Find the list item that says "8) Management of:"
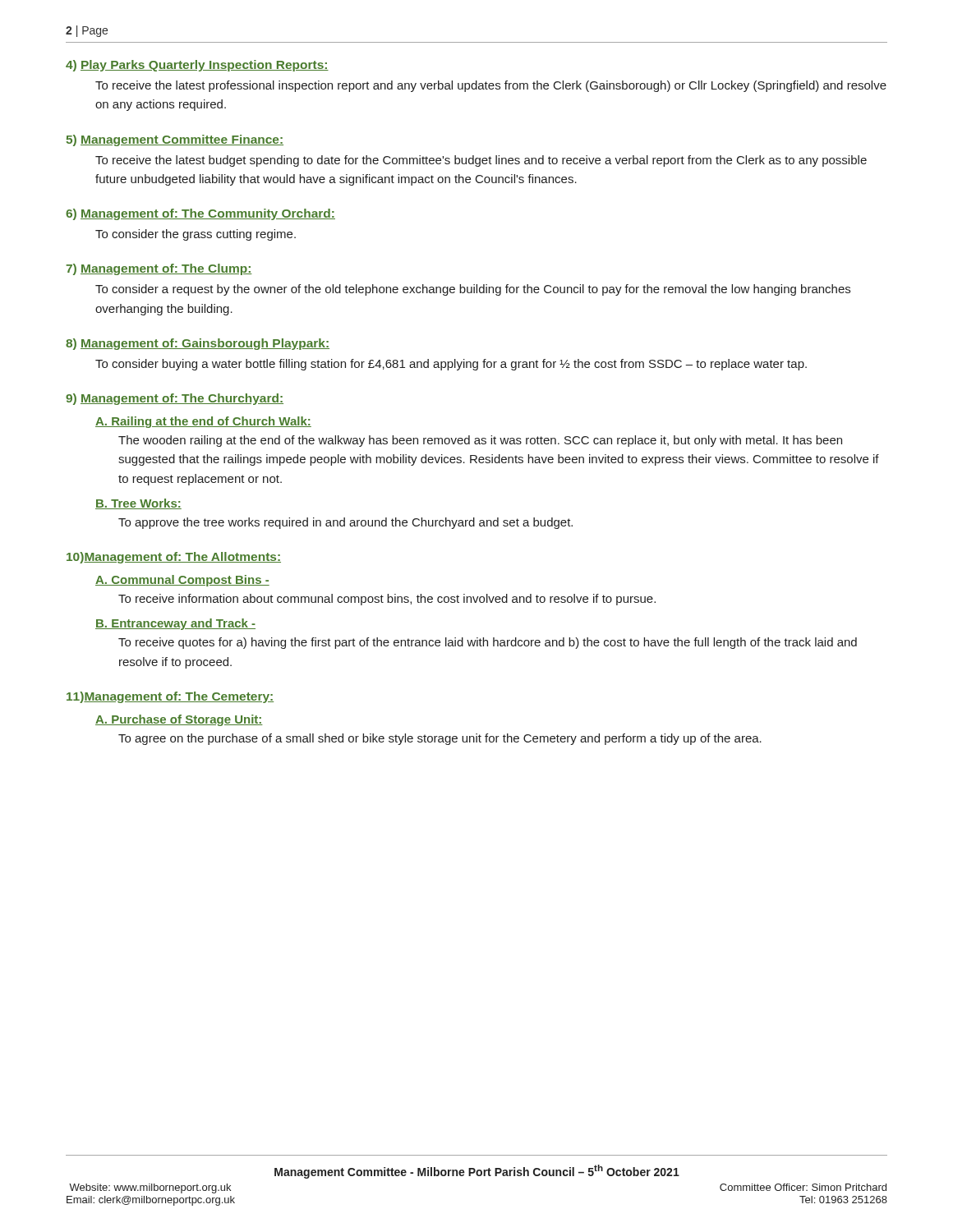 (476, 354)
